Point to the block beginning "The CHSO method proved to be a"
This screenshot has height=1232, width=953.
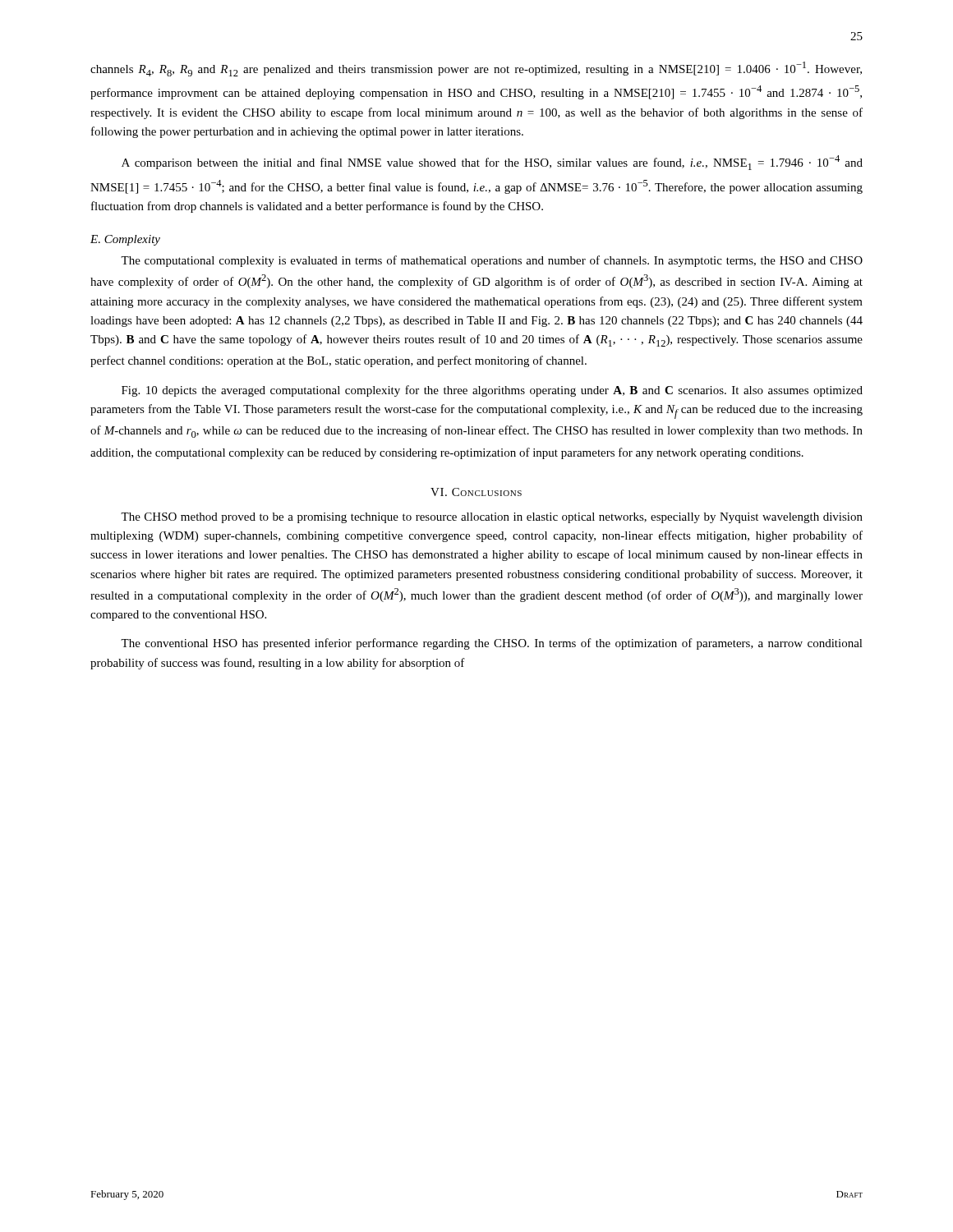coord(476,566)
